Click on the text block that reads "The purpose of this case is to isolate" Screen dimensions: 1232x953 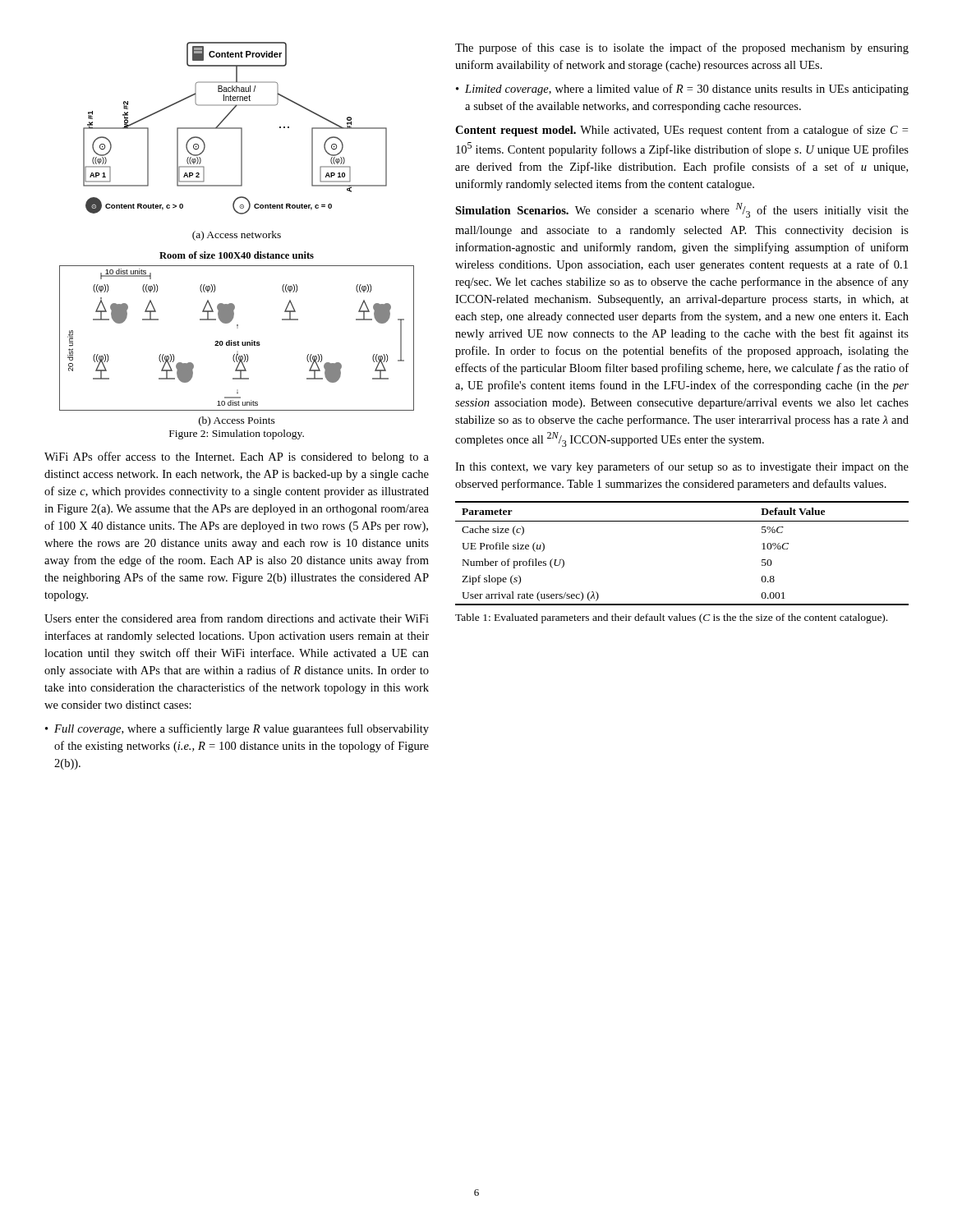click(682, 57)
